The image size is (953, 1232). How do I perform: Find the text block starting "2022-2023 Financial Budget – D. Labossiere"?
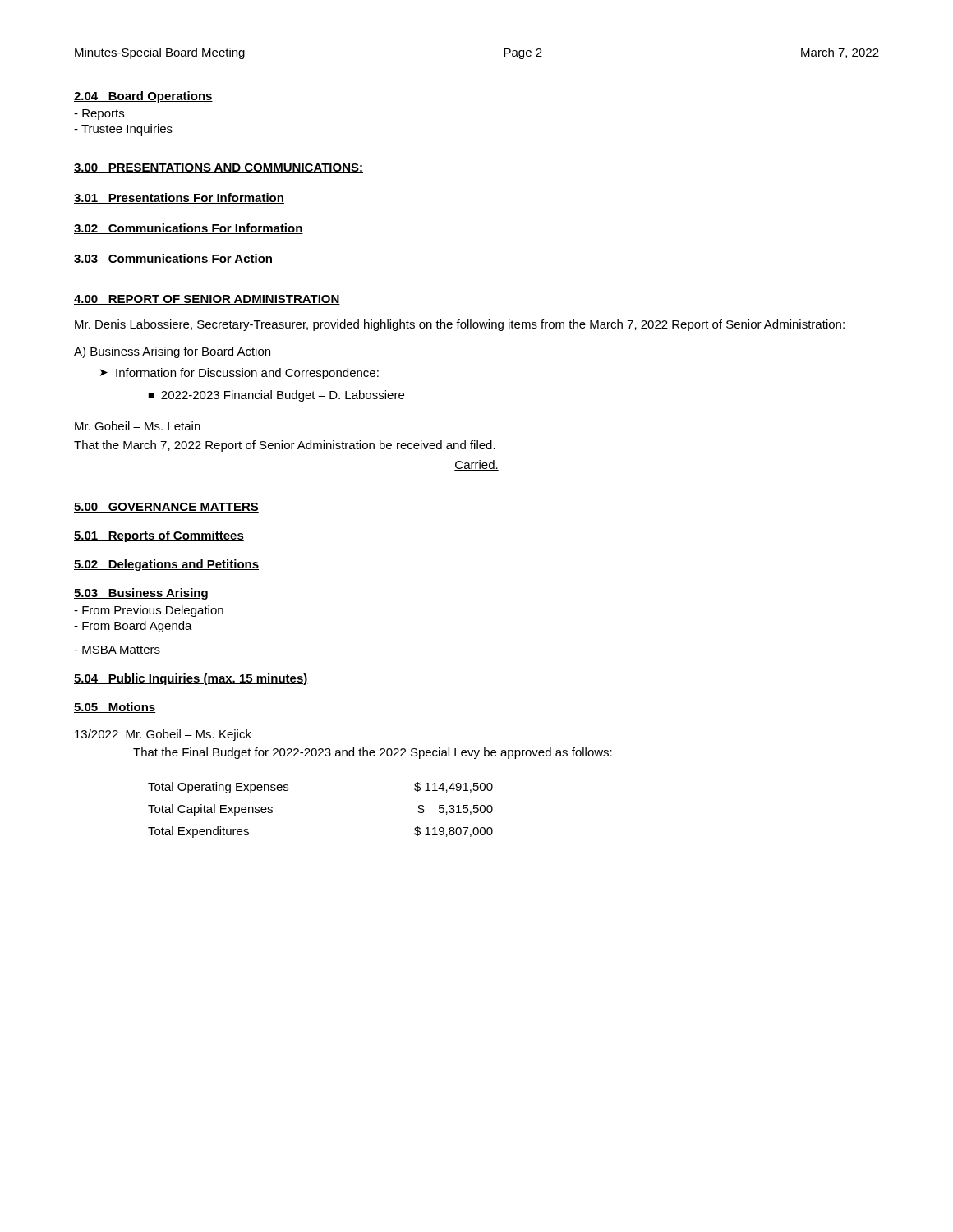pyautogui.click(x=283, y=394)
